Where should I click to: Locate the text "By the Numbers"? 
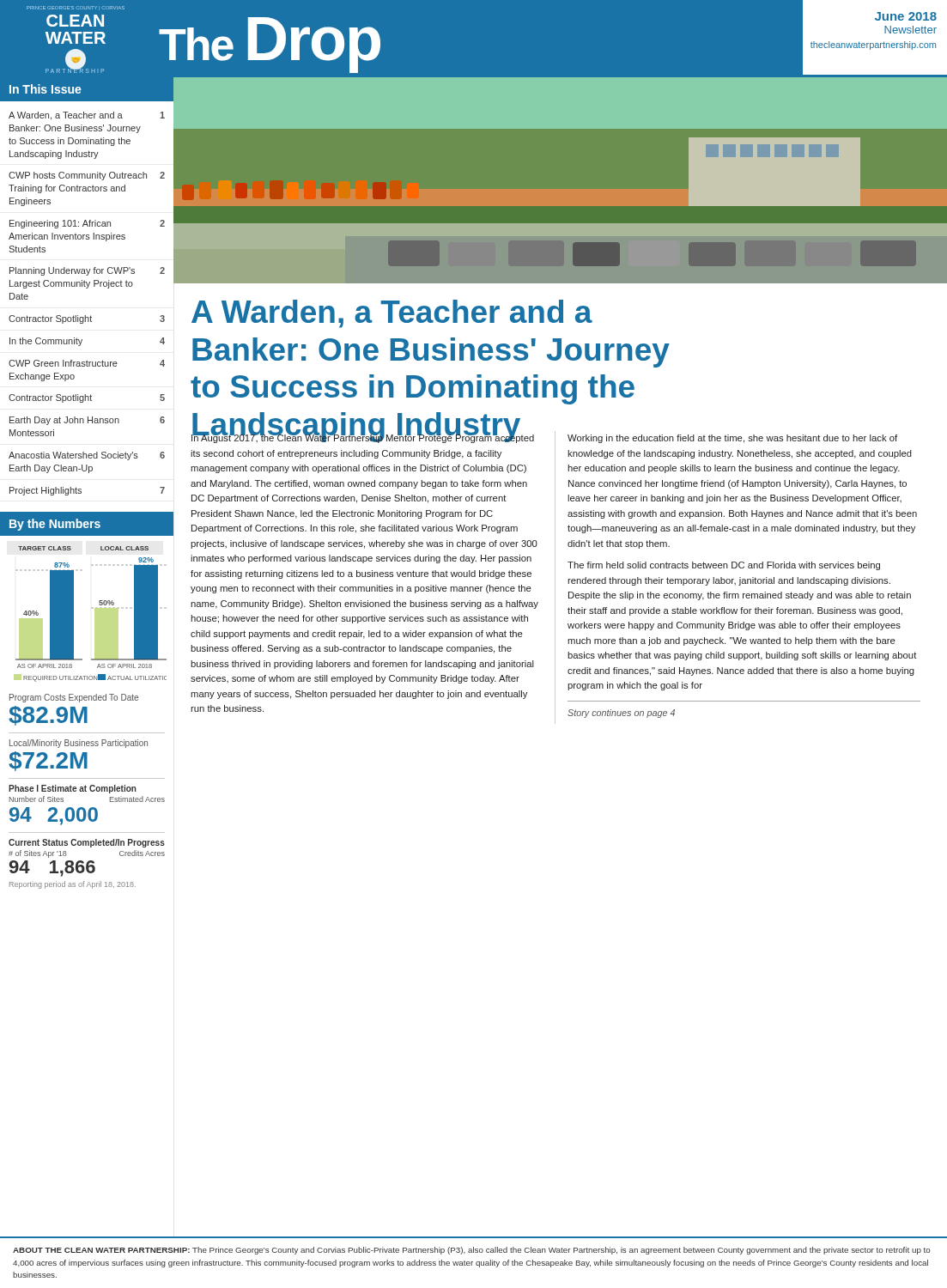55,524
